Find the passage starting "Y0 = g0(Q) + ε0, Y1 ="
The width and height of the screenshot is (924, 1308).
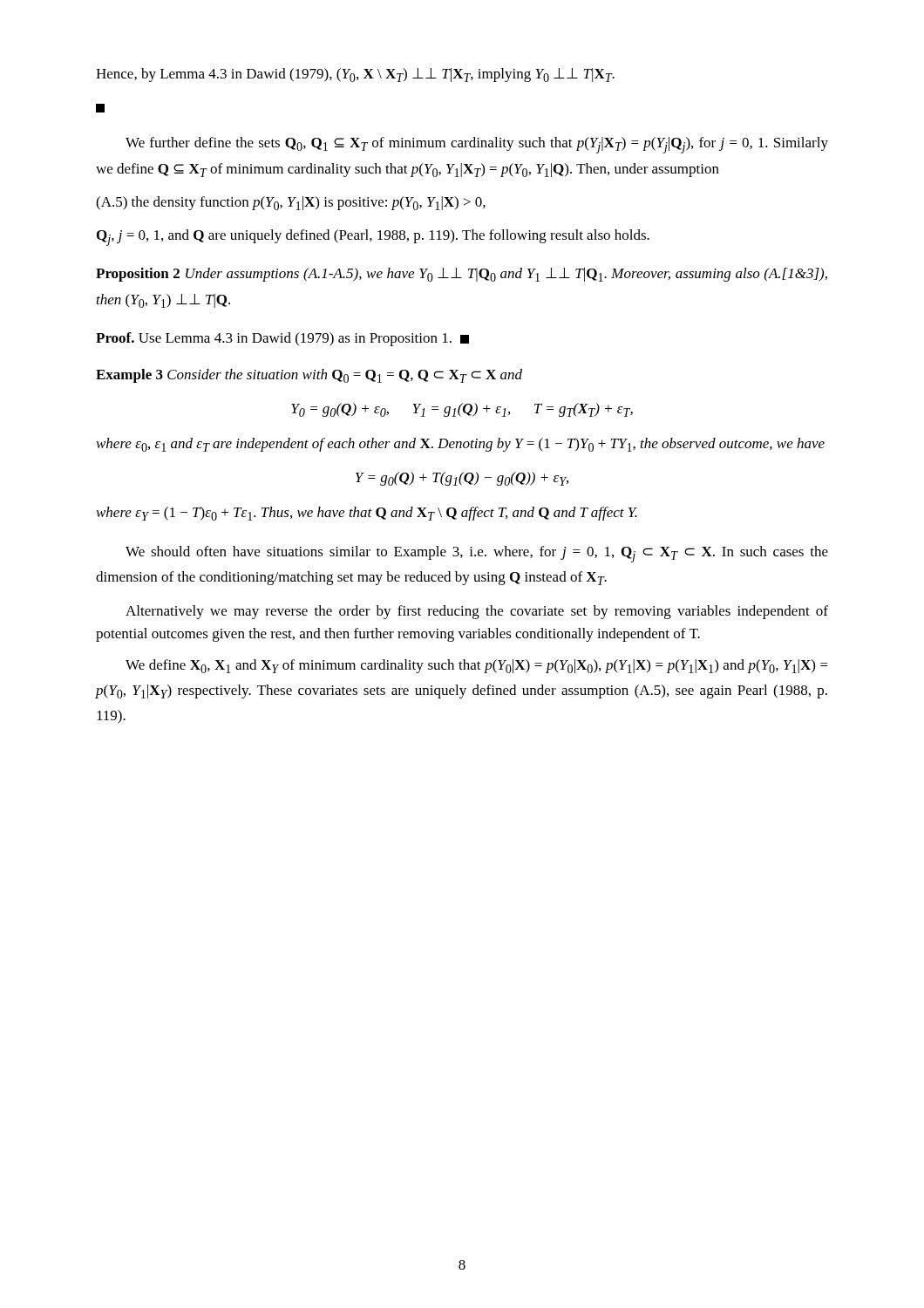[x=462, y=410]
